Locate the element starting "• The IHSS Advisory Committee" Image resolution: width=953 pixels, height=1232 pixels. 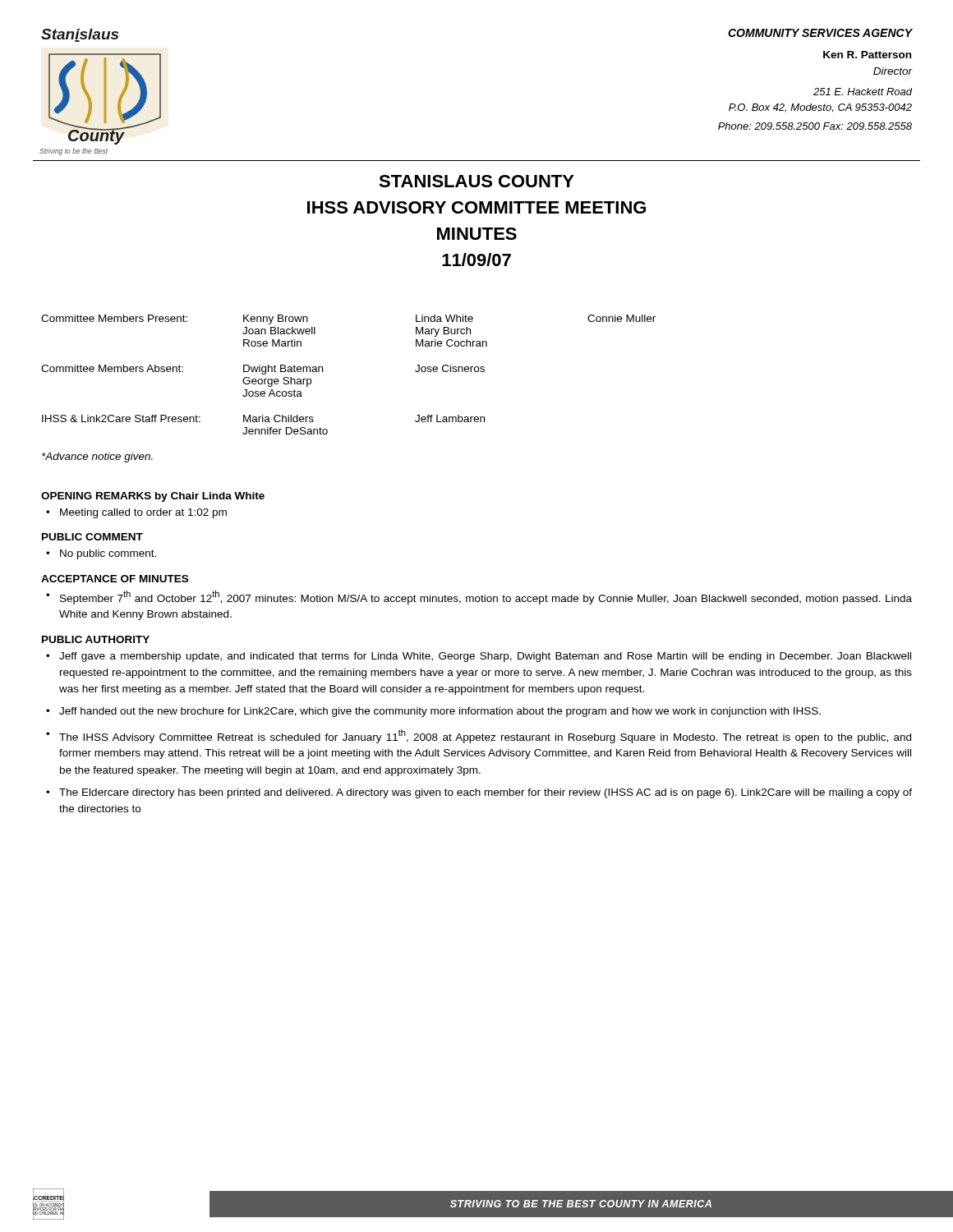[479, 751]
